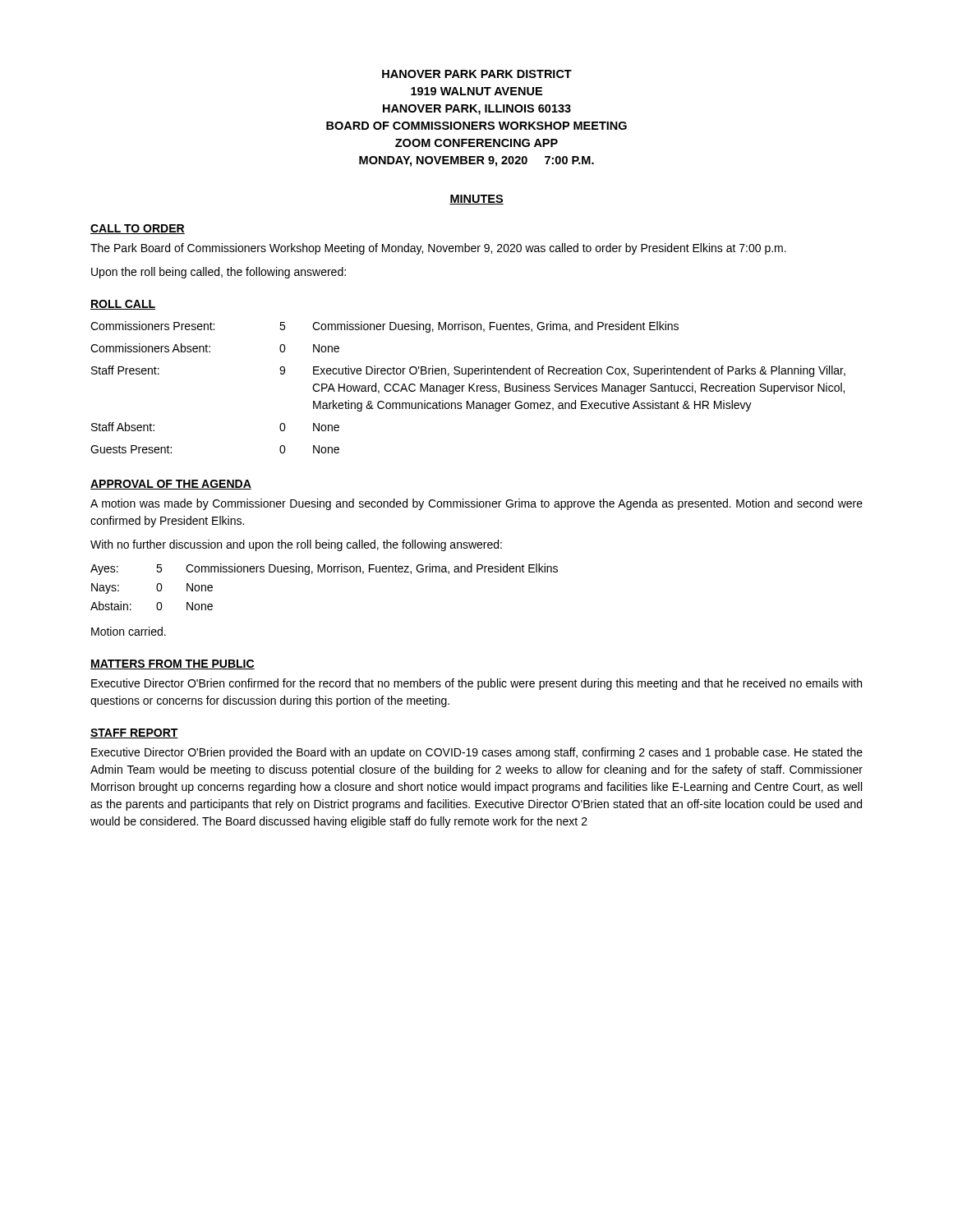This screenshot has width=953, height=1232.
Task: Find the title
Action: tap(476, 117)
